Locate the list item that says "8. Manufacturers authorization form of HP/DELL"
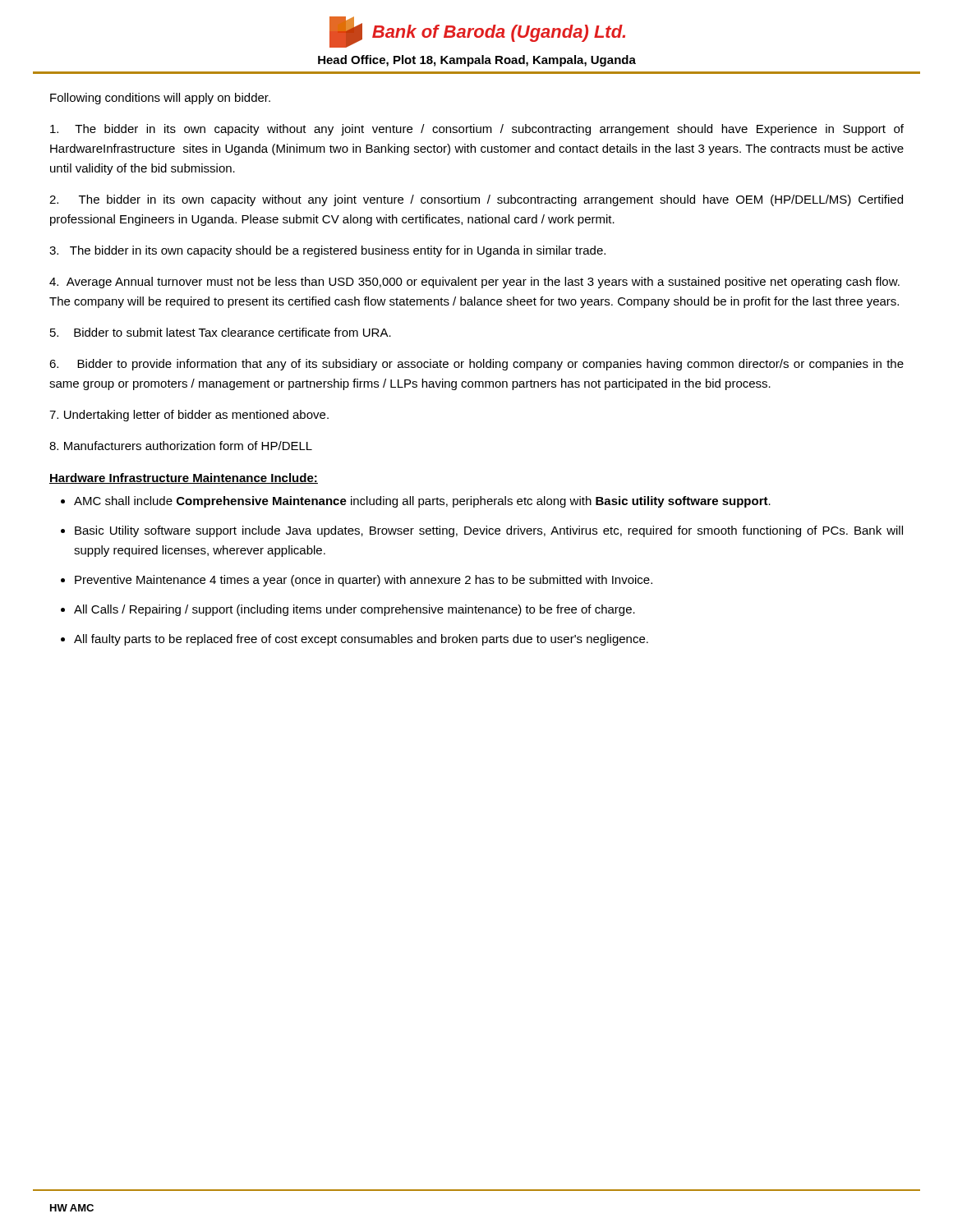 181,445
